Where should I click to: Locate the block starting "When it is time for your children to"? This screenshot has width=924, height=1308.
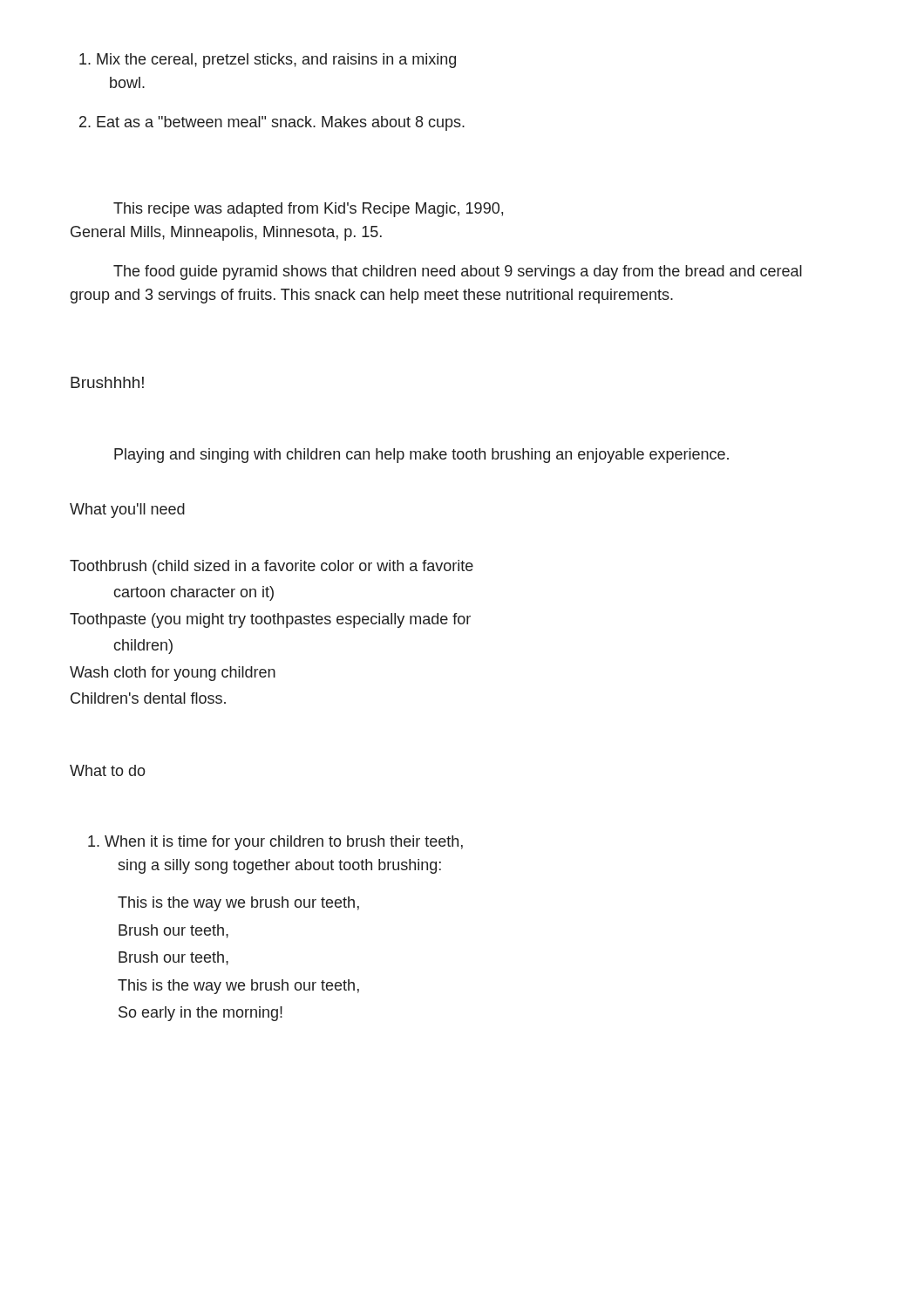[276, 853]
